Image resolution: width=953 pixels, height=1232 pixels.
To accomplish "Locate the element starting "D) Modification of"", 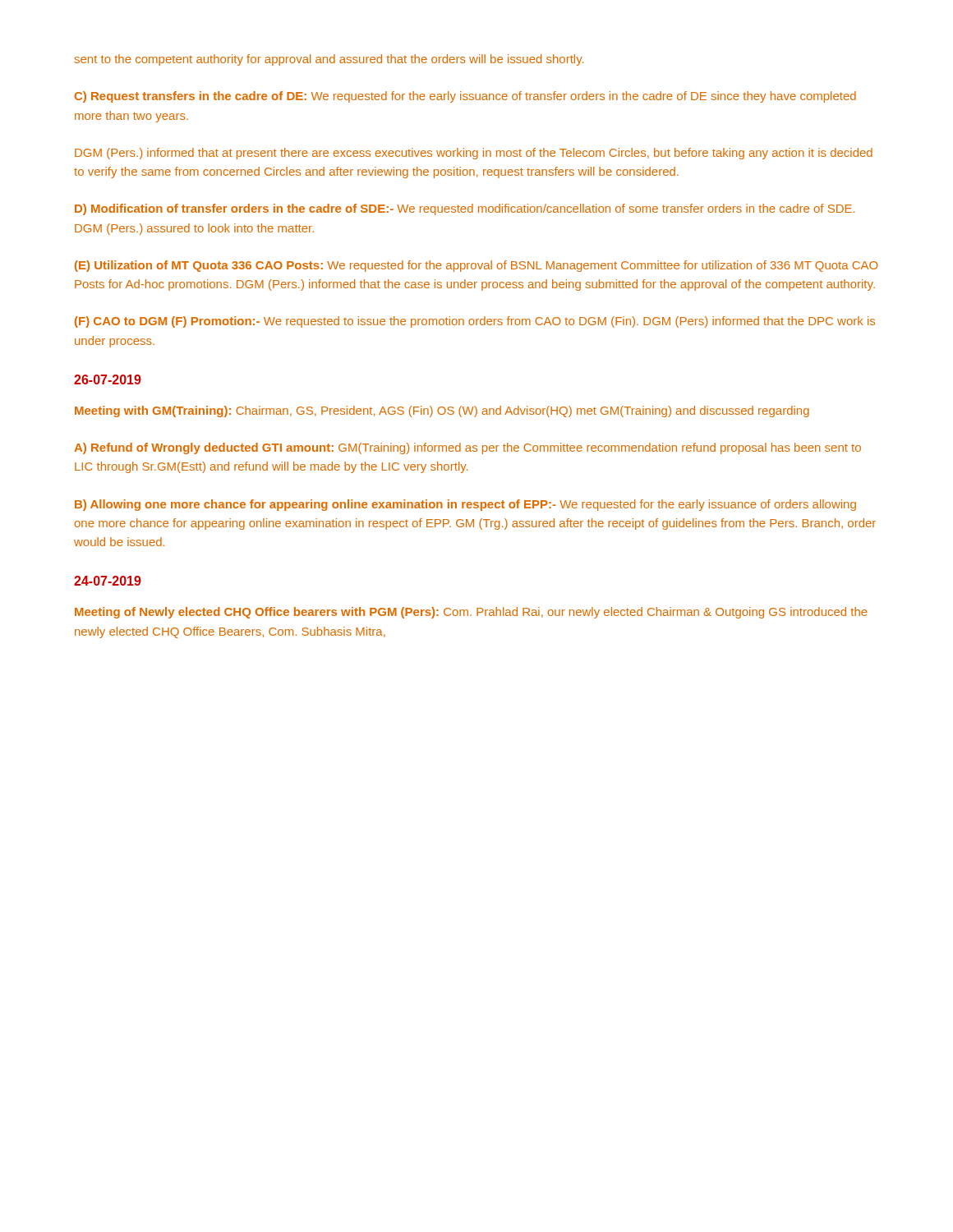I will tap(465, 218).
